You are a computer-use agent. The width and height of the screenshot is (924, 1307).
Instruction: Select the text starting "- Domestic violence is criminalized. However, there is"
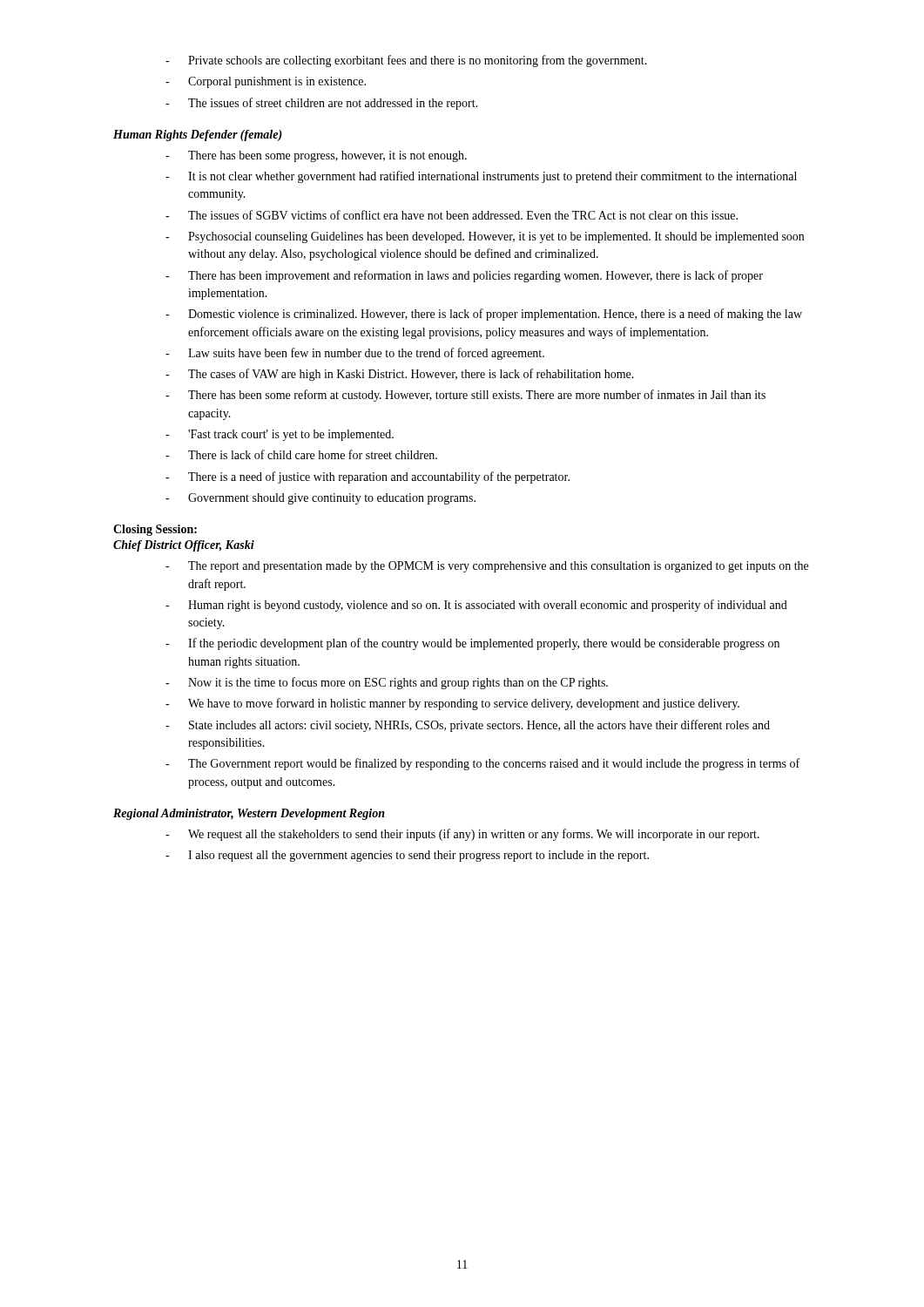tap(488, 324)
